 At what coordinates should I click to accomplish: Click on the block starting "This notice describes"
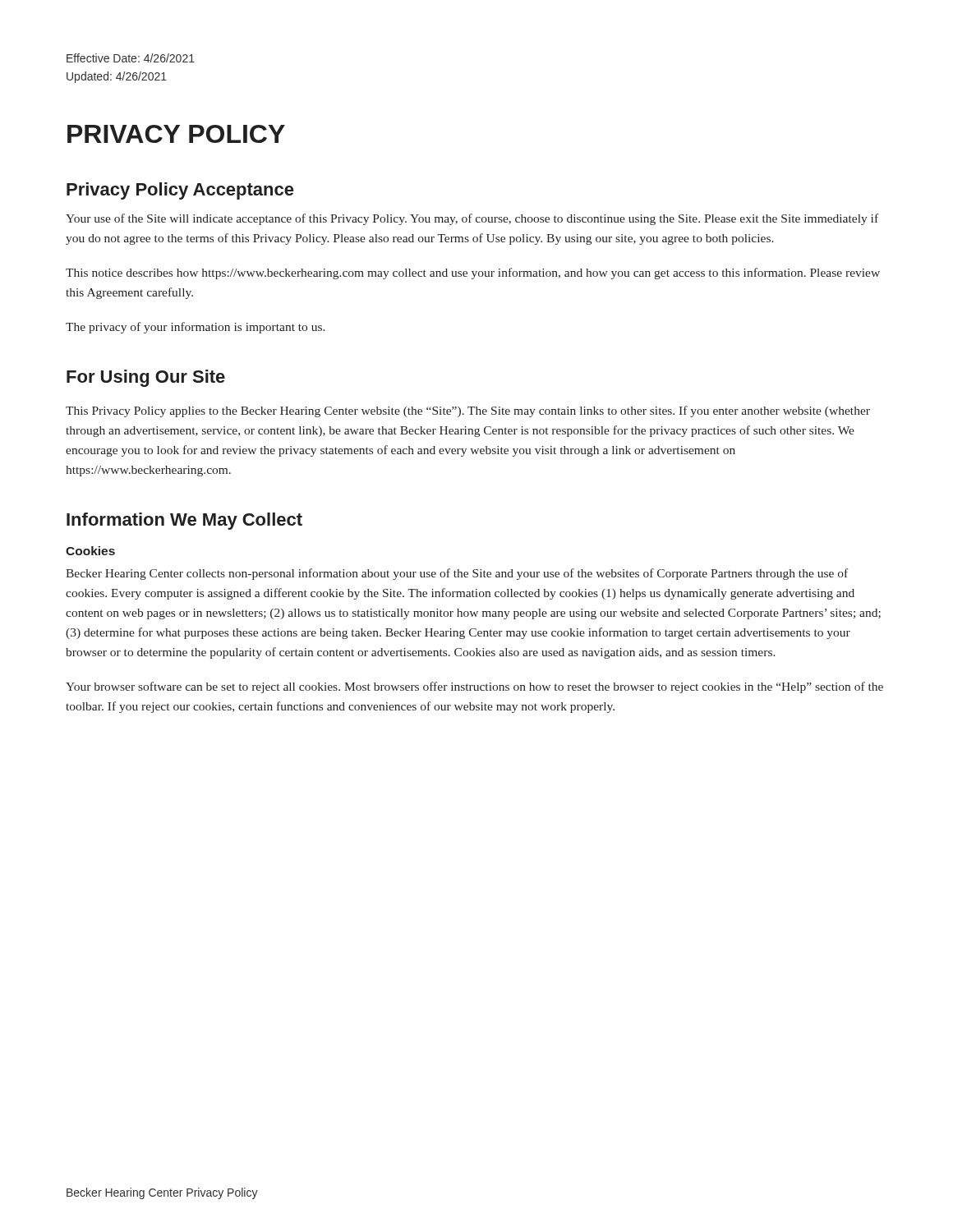(473, 282)
